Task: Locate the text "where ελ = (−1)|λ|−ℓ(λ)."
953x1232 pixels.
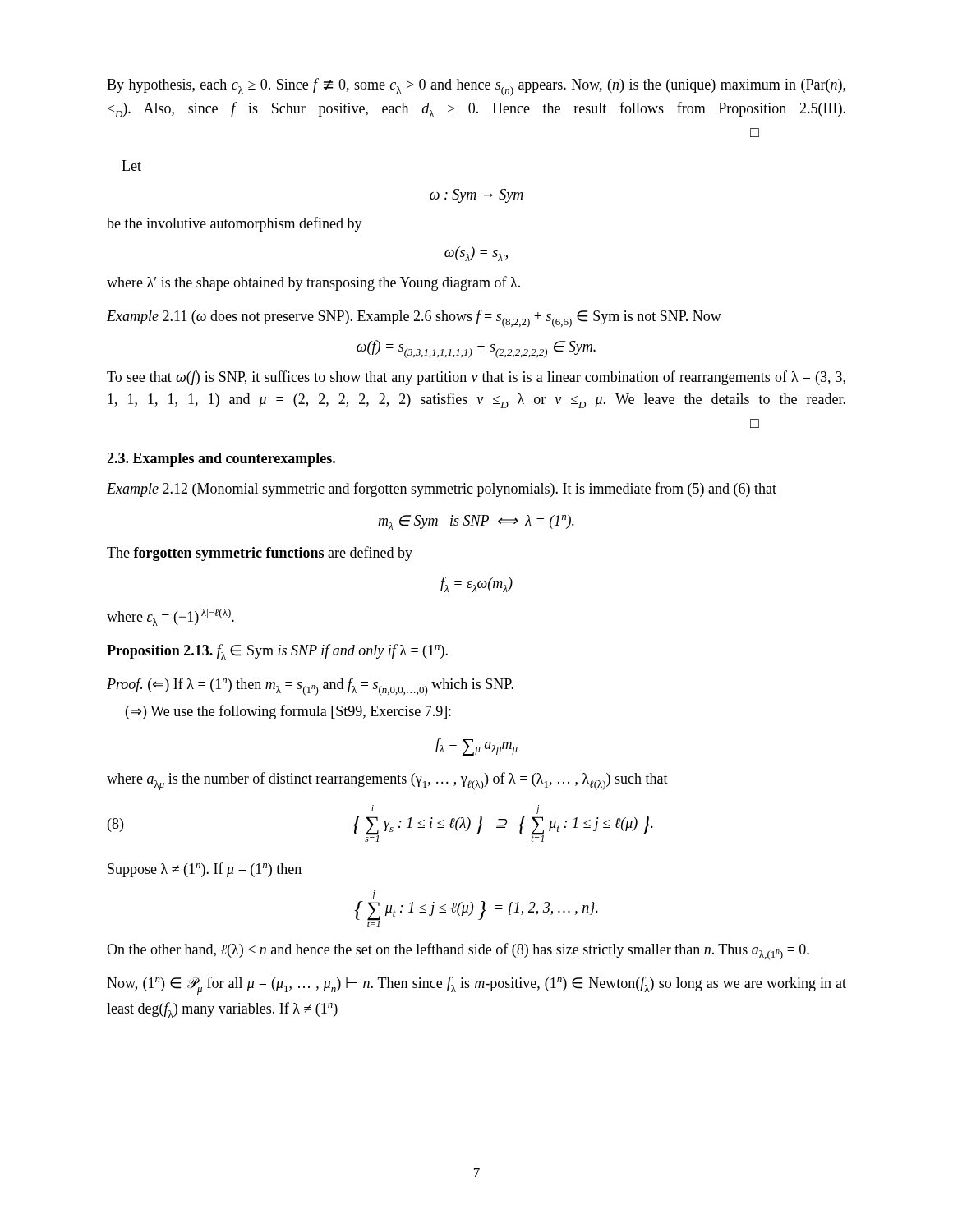Action: click(x=171, y=617)
